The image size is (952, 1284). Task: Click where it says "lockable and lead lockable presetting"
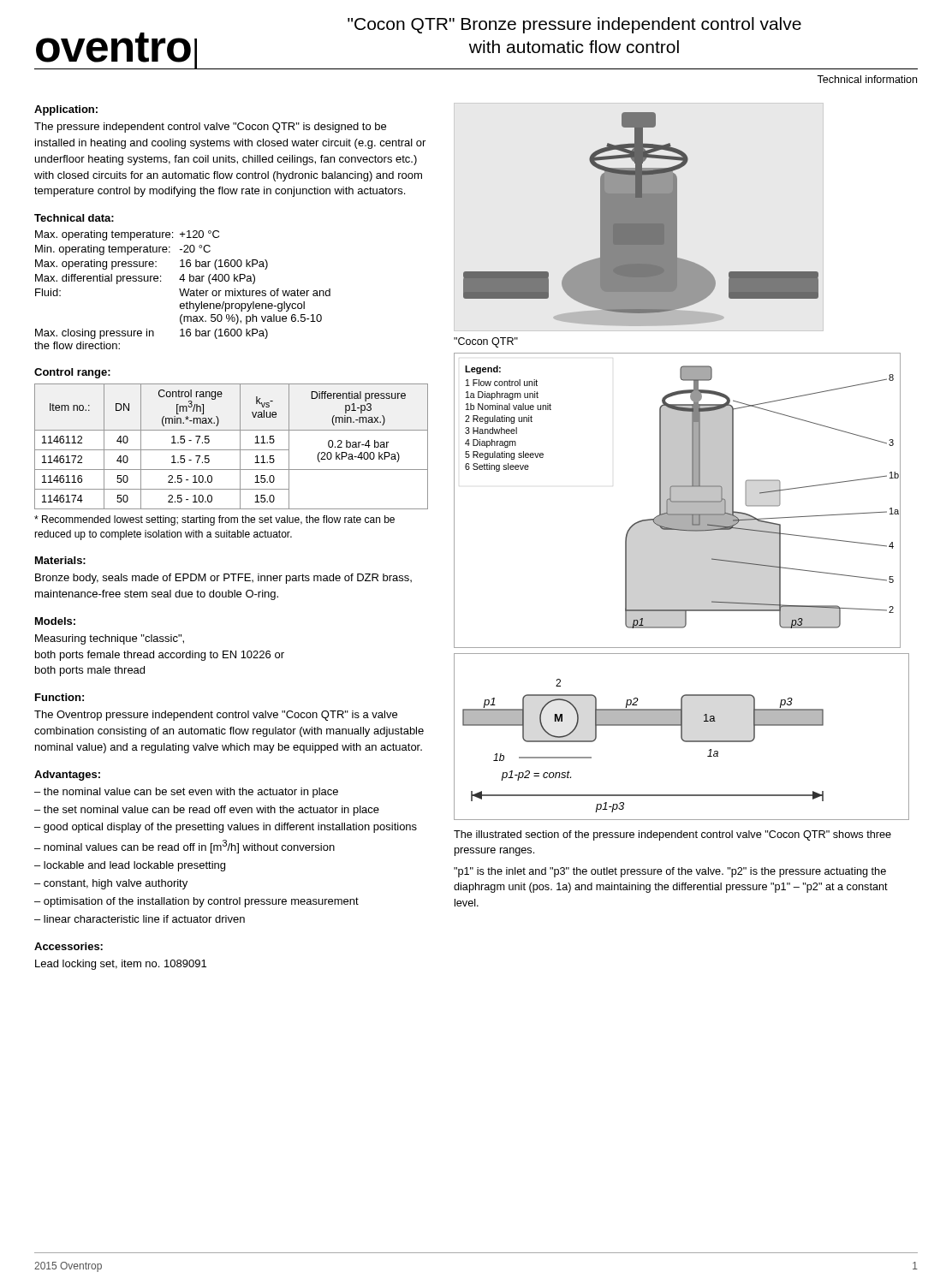(135, 865)
